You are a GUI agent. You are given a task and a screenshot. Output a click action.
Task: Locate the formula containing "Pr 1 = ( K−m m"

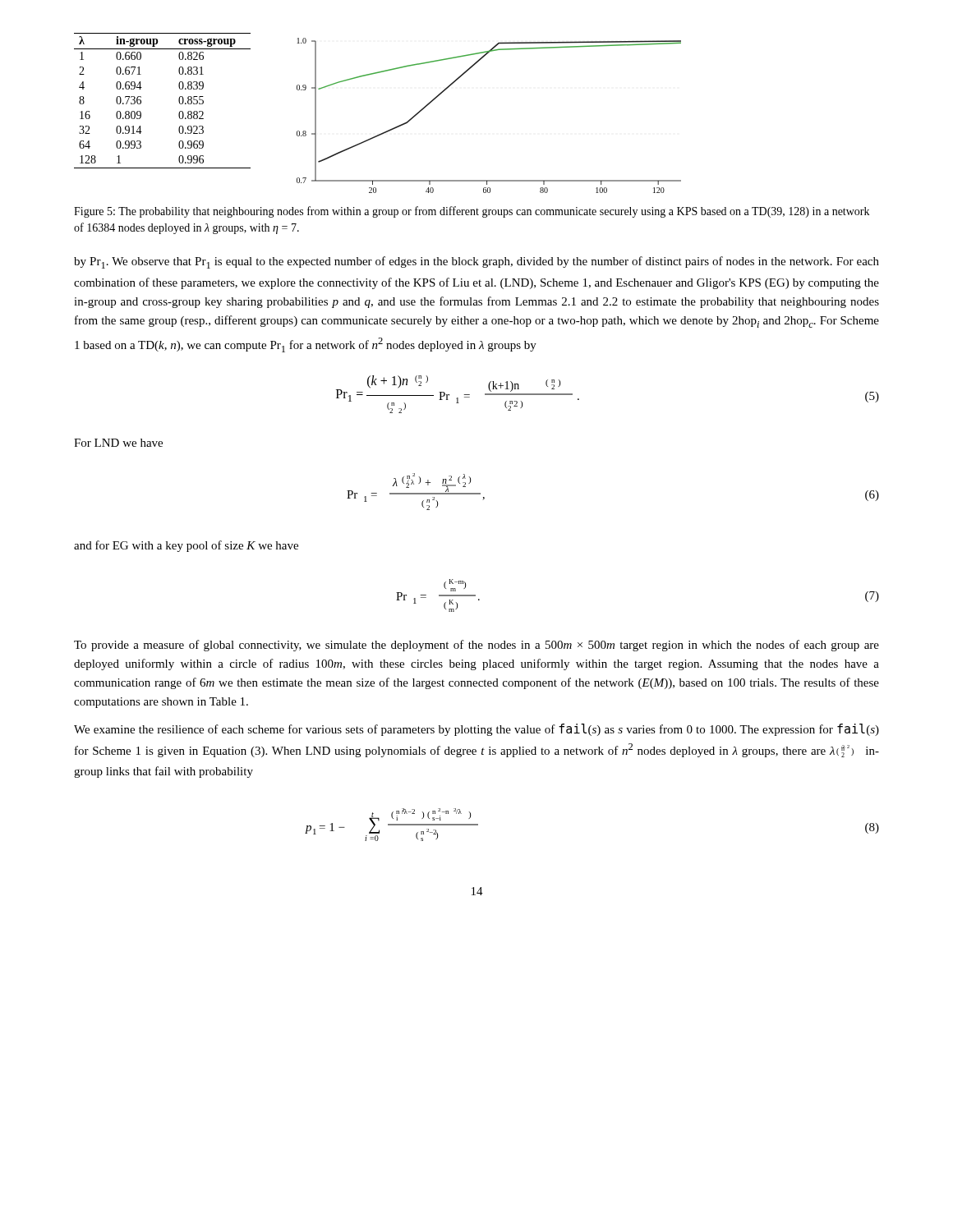[x=457, y=595]
